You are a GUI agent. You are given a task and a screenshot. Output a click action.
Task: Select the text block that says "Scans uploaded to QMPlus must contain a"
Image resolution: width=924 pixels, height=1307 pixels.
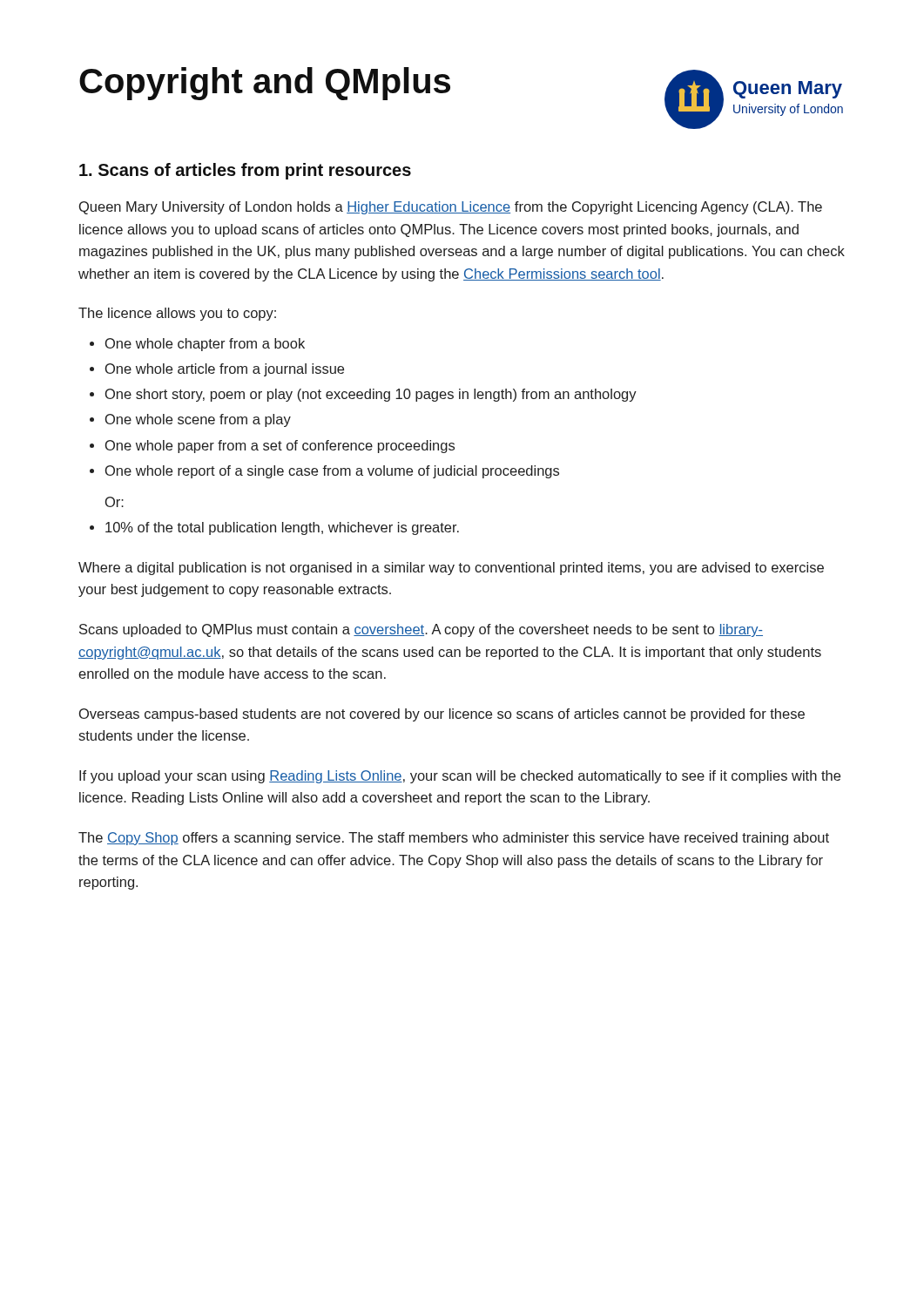[462, 652]
